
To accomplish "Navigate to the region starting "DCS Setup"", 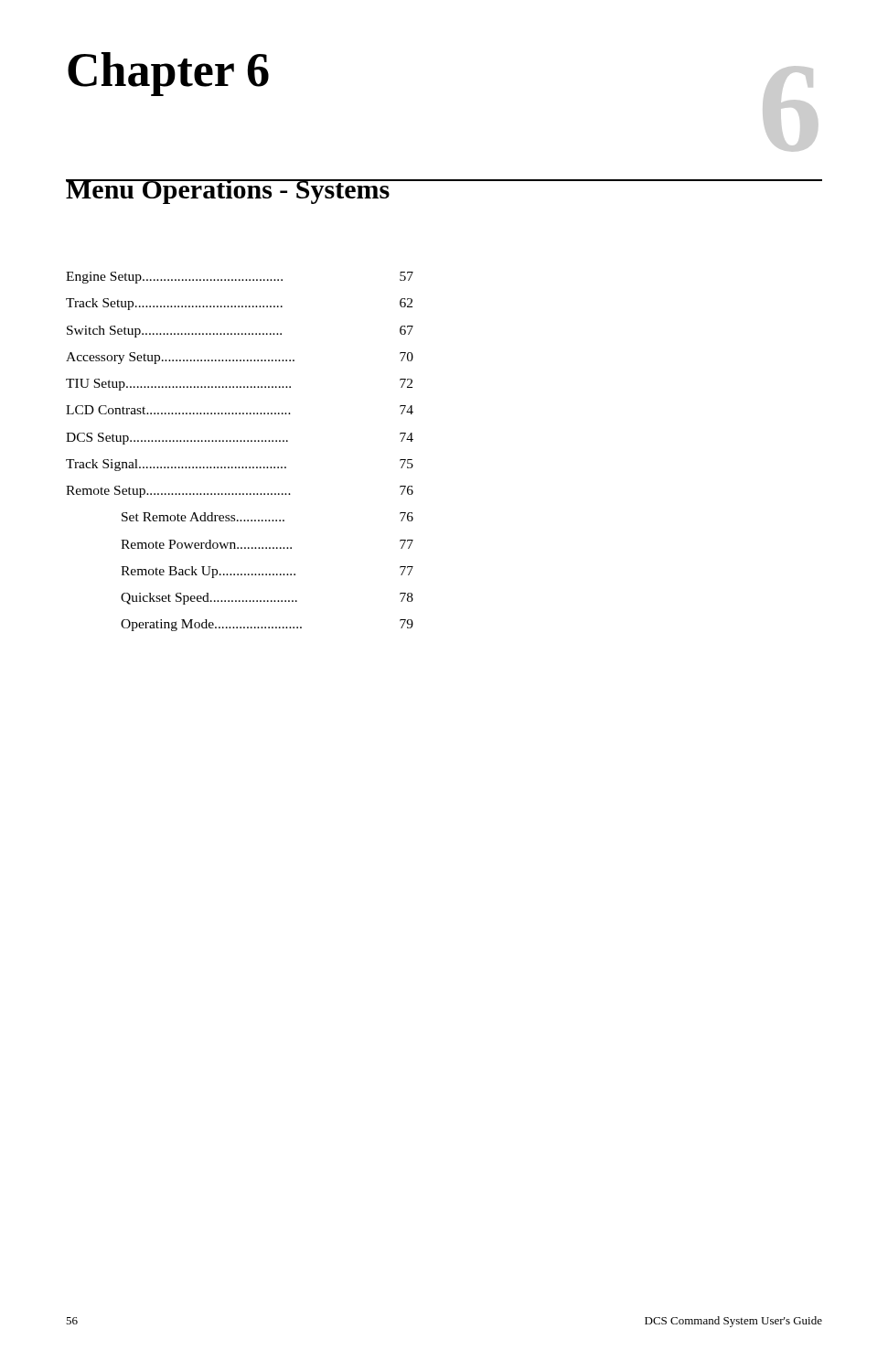I will tap(240, 436).
